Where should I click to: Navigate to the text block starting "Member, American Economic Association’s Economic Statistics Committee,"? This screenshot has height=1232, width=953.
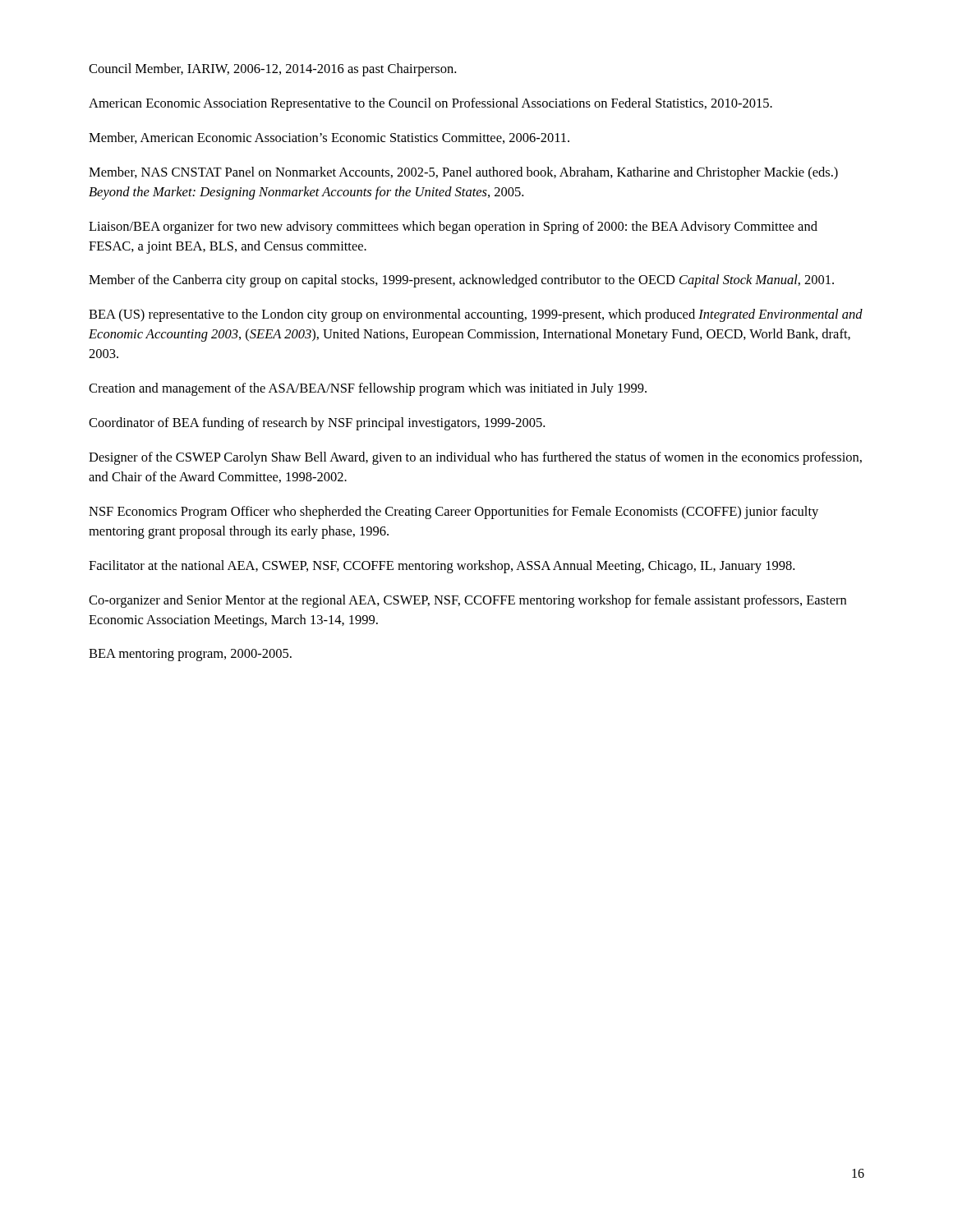(x=330, y=137)
